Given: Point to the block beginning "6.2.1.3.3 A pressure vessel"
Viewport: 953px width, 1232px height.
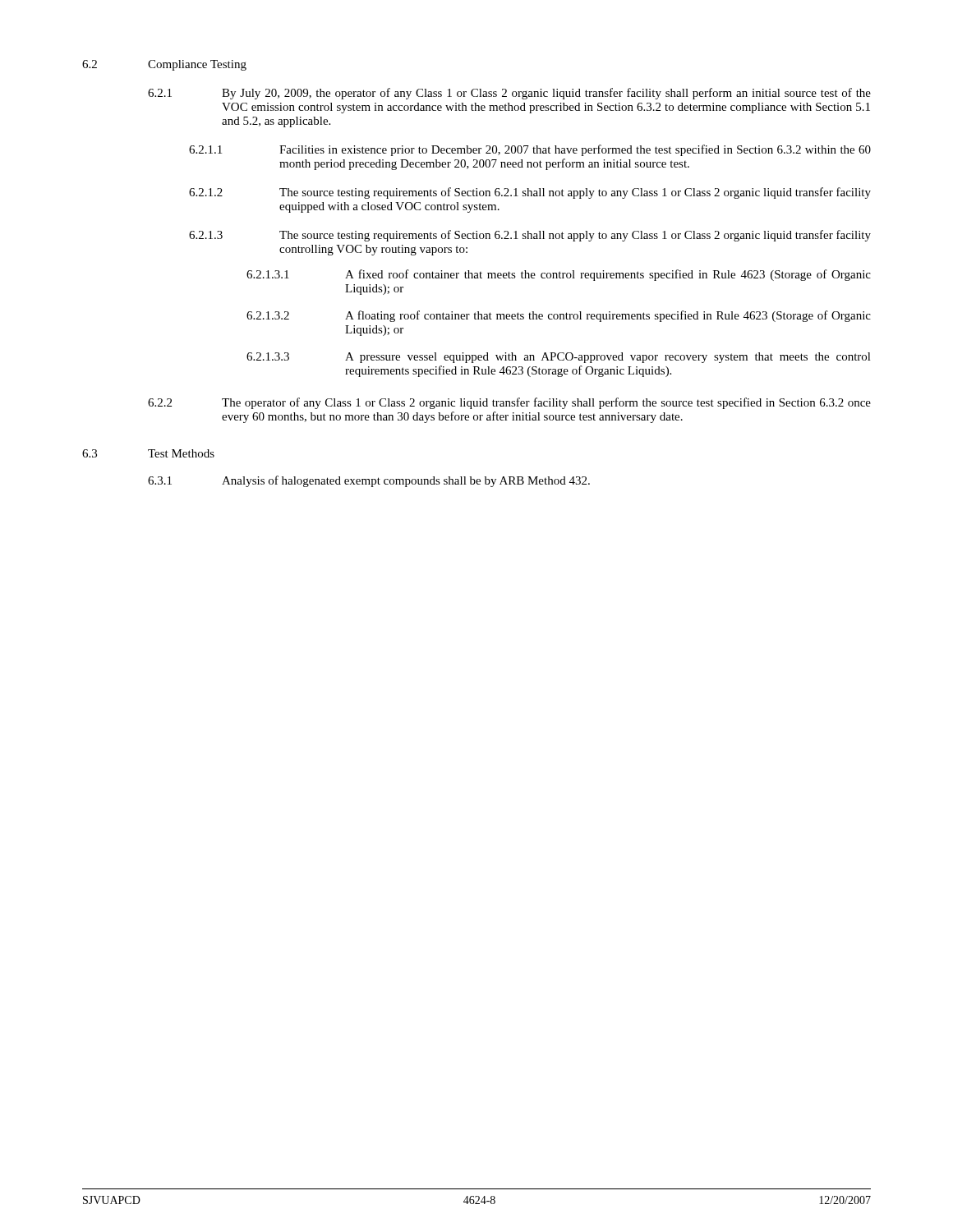Looking at the screenshot, I should click(559, 364).
